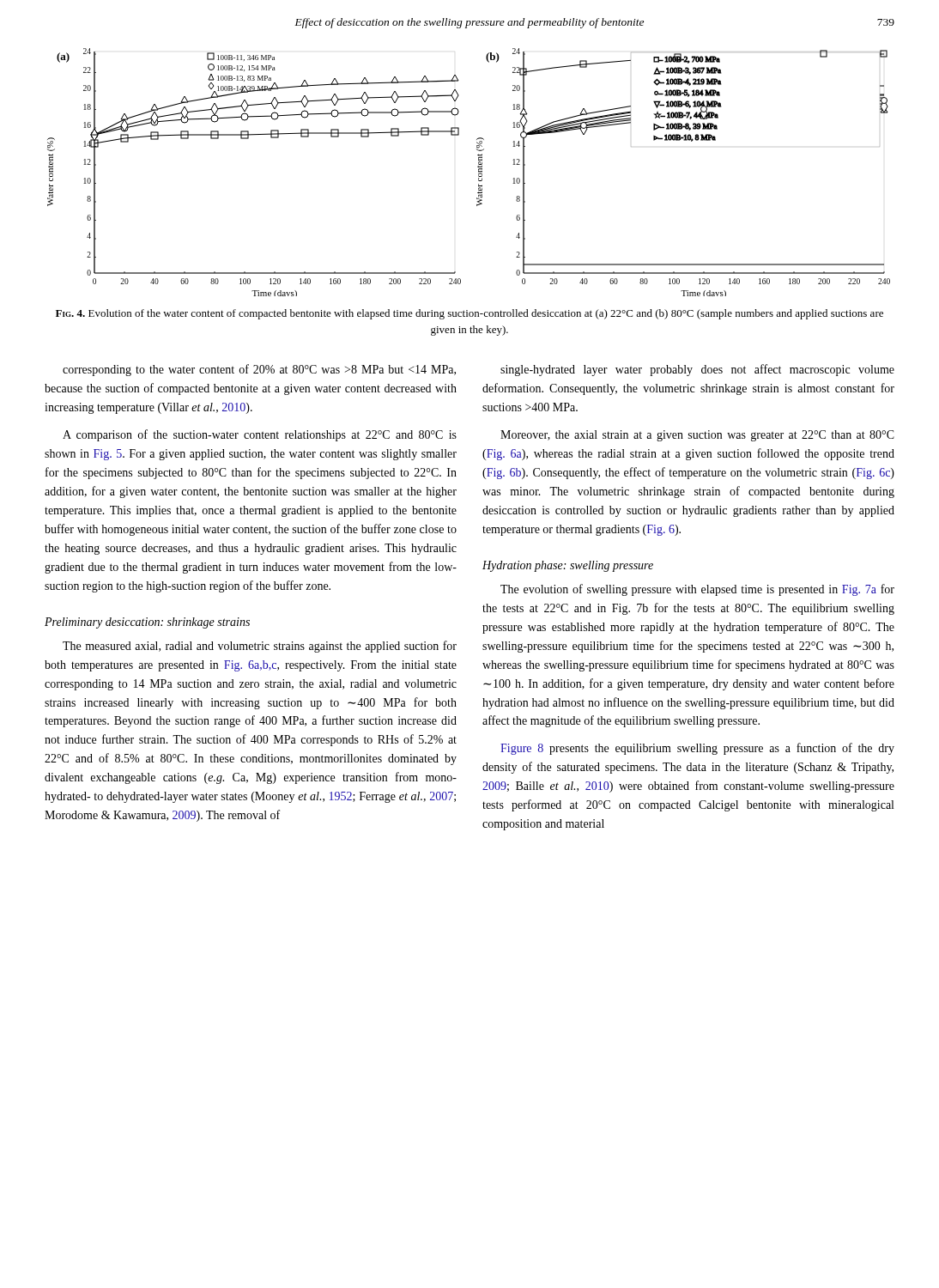This screenshot has width=939, height=1288.
Task: Select the text block with the text "single-hydrated layer water probably"
Action: pyautogui.click(x=688, y=597)
